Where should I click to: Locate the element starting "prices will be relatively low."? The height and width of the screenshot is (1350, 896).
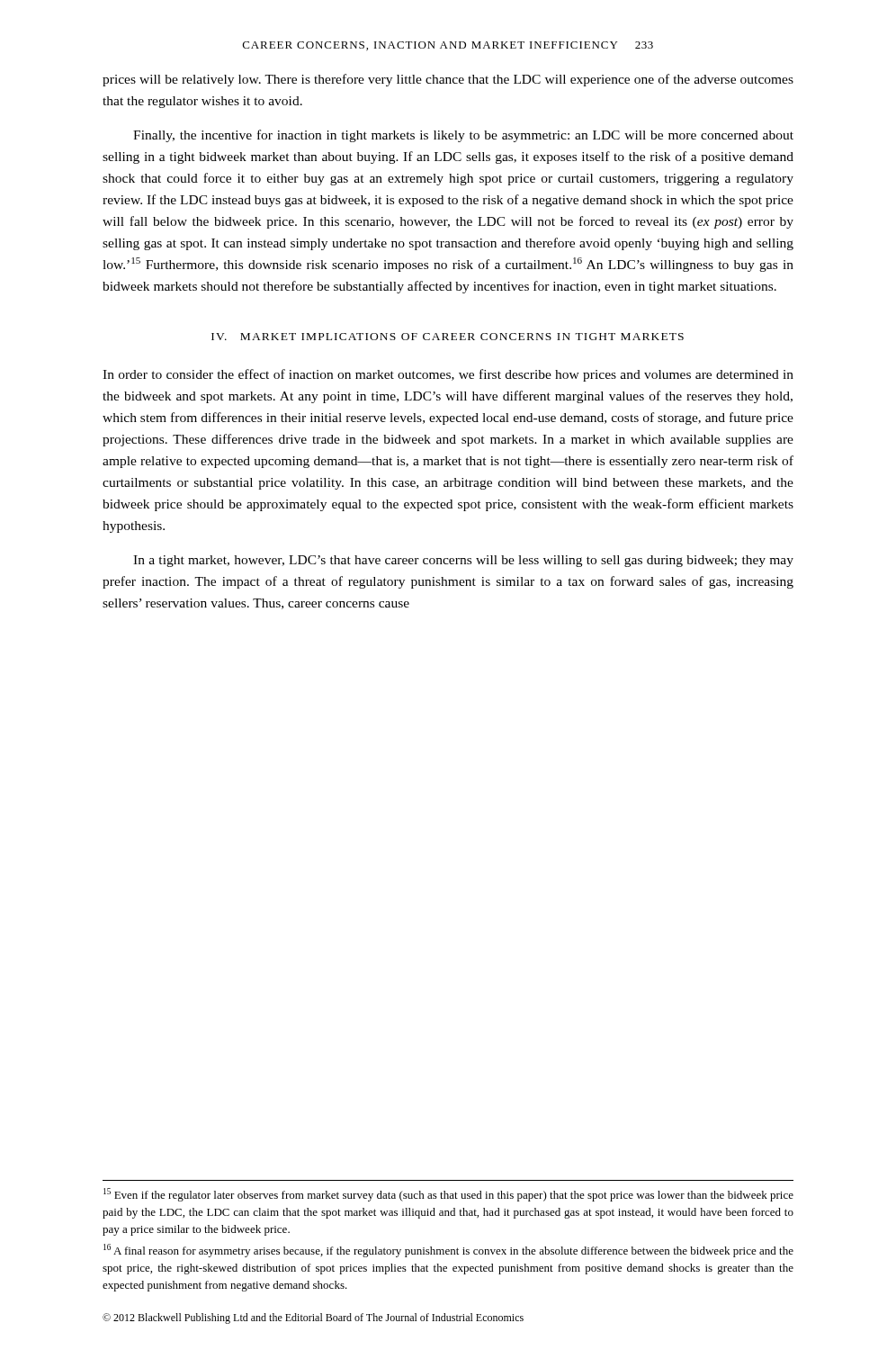point(448,90)
